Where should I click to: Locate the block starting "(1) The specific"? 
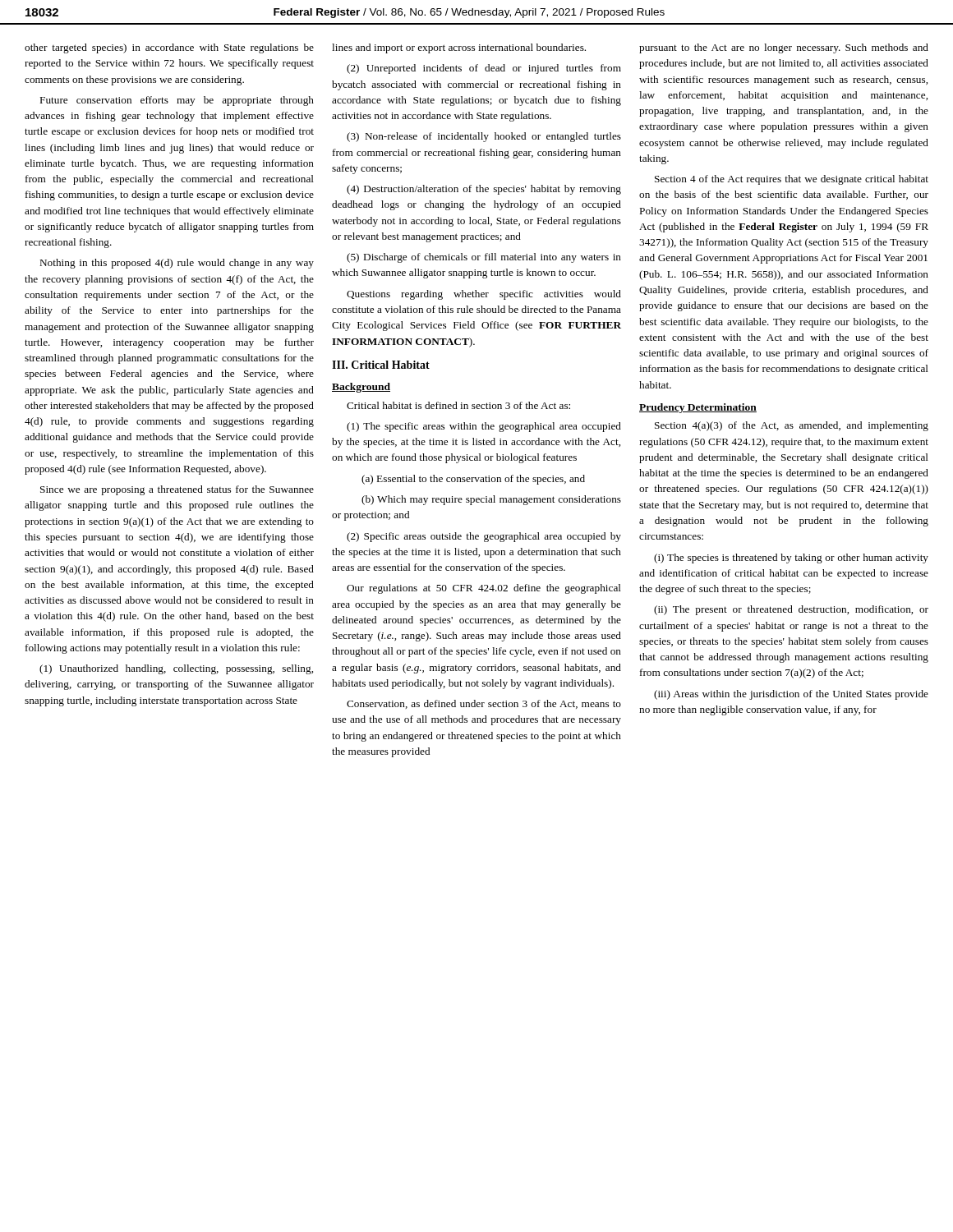476,442
